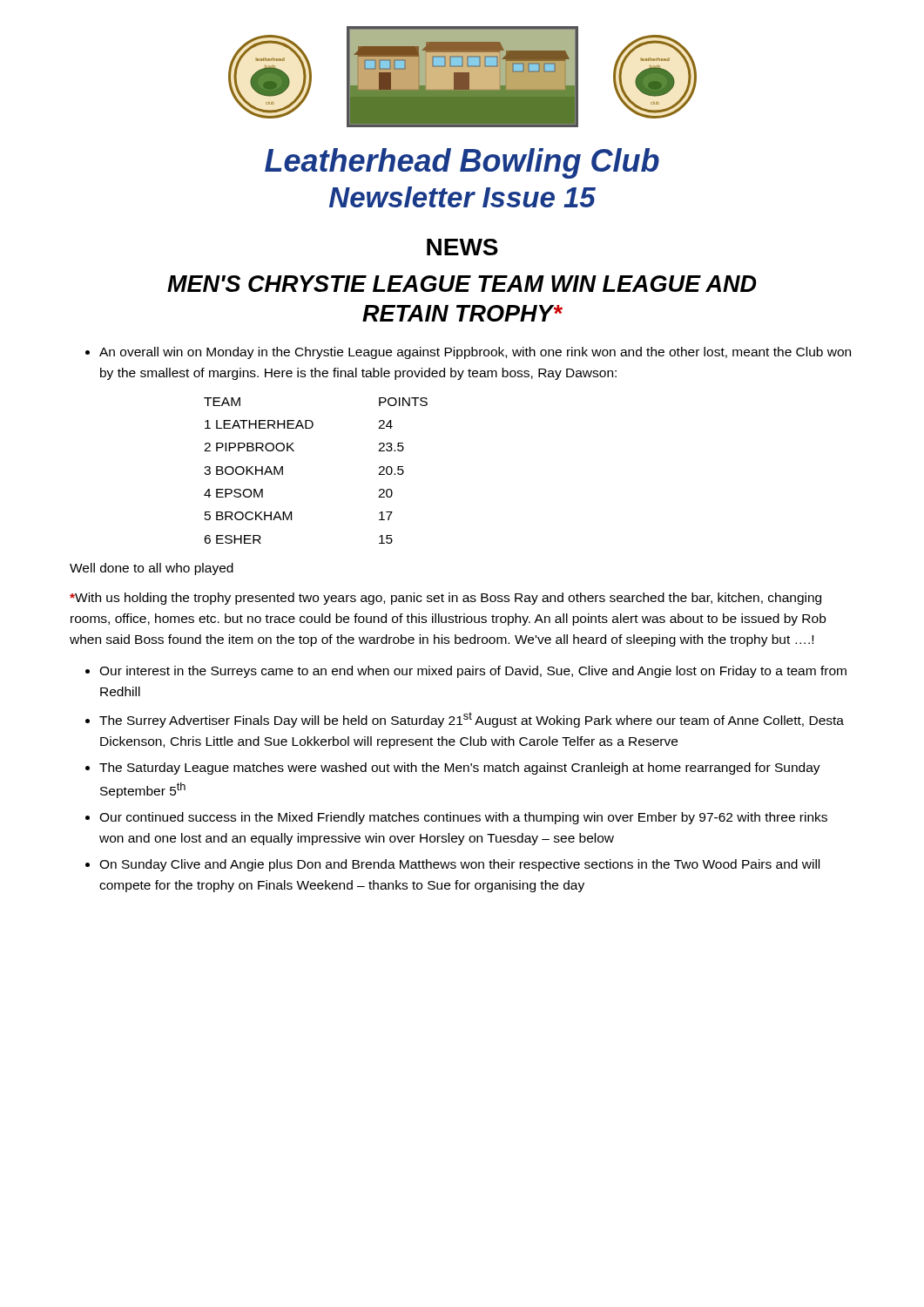Select the title containing "Leatherhead Bowling Club"
The width and height of the screenshot is (924, 1307).
pos(462,179)
